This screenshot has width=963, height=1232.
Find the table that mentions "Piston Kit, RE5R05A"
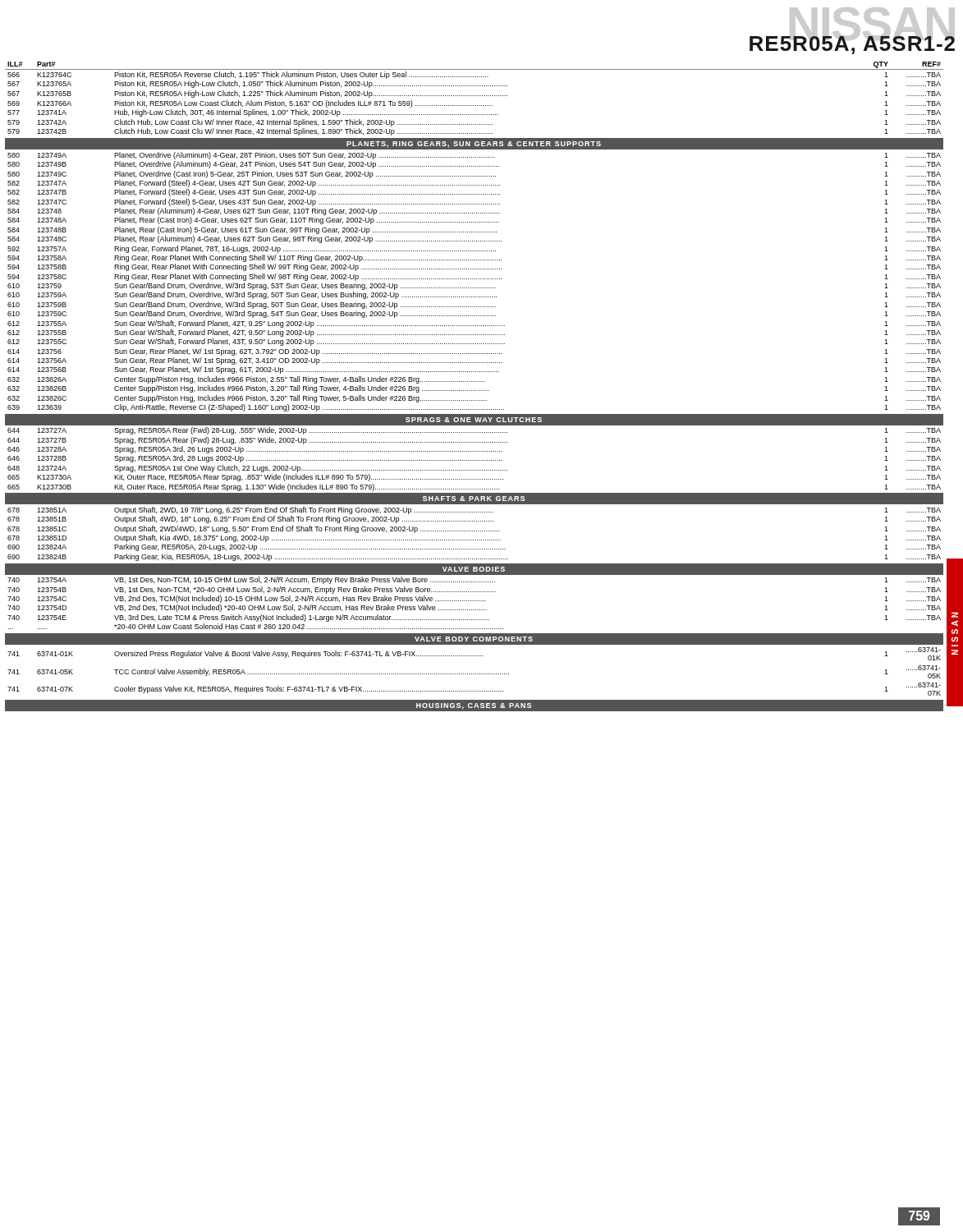tap(474, 103)
